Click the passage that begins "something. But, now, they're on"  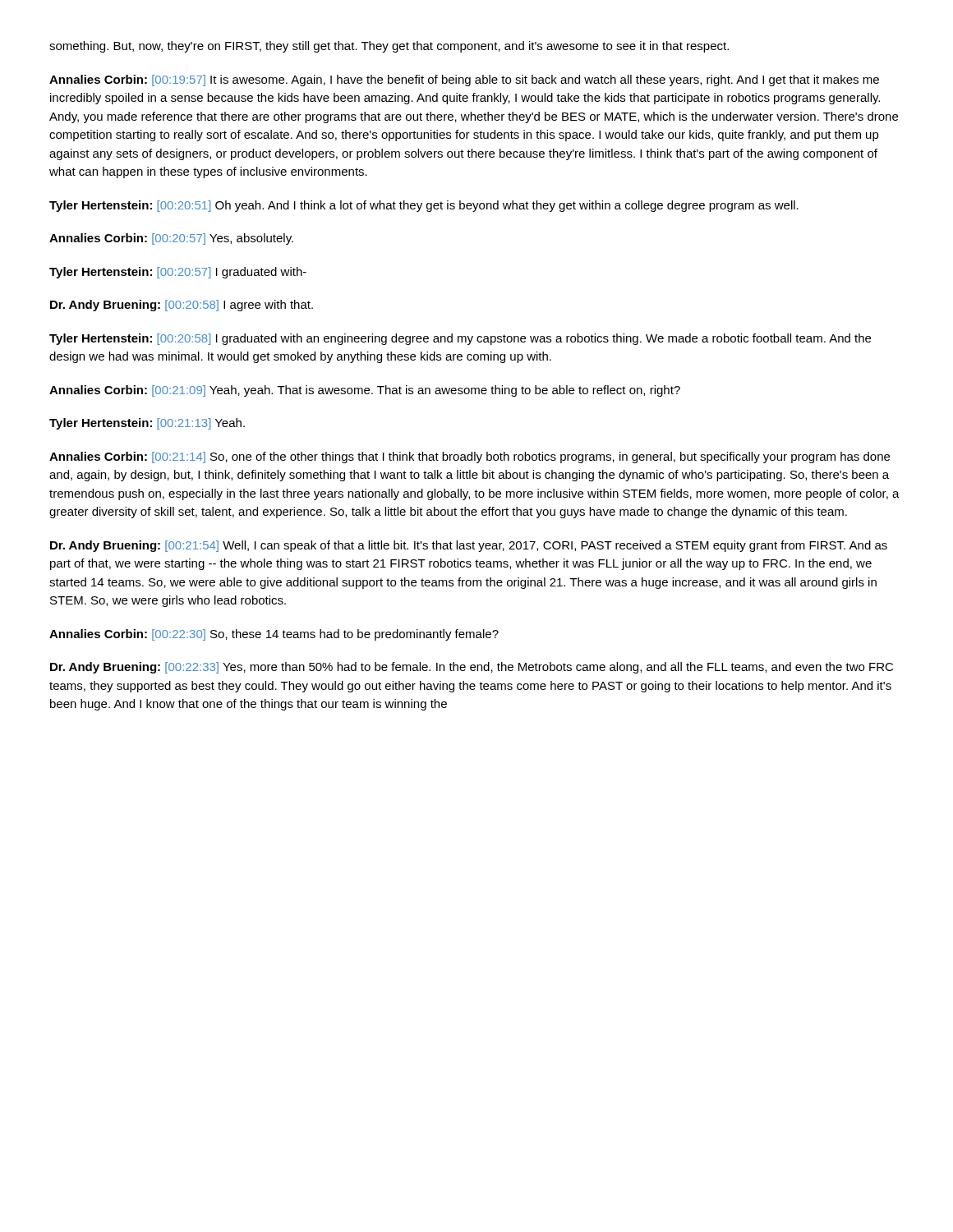(x=390, y=46)
